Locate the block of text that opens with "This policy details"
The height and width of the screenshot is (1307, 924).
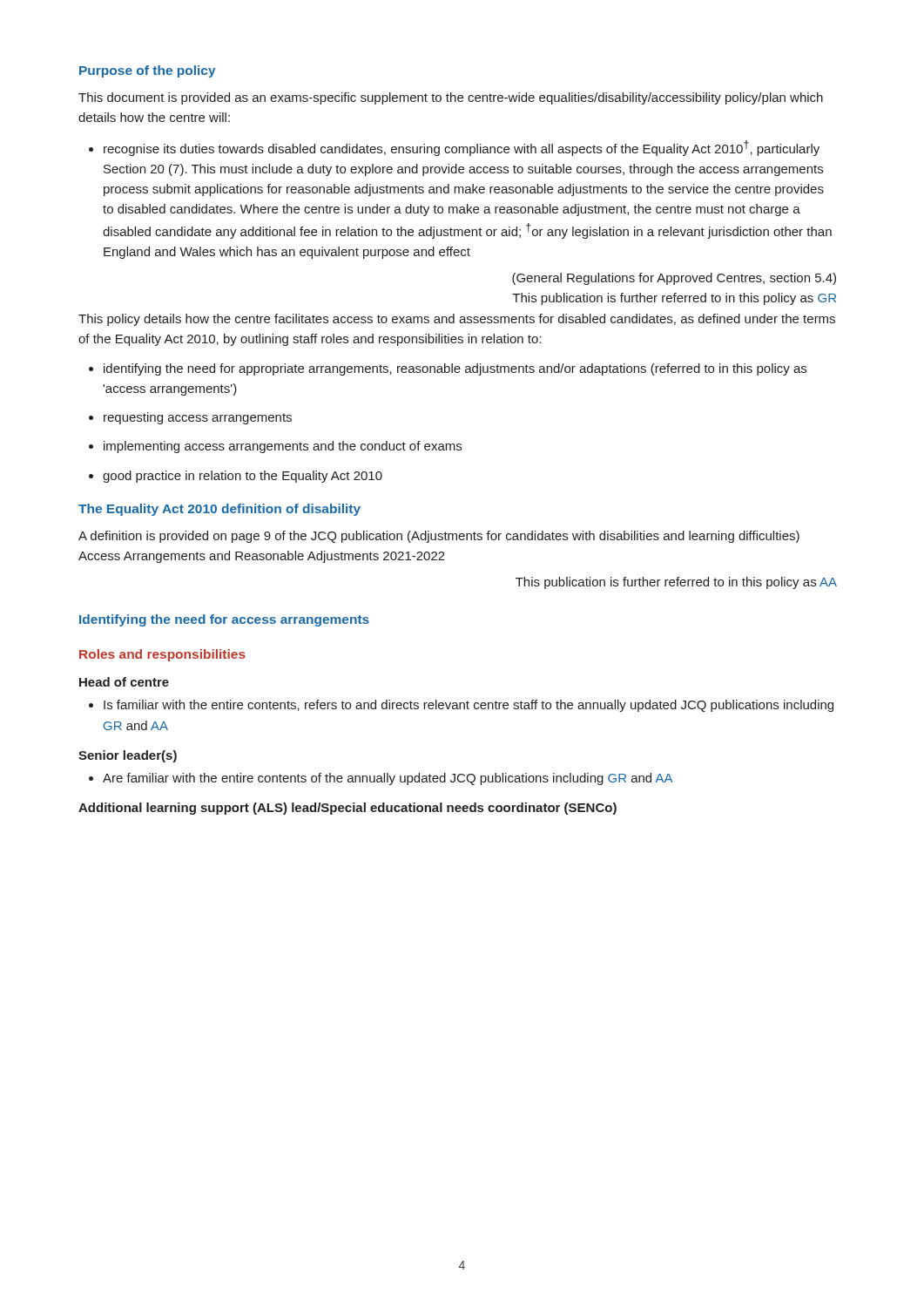coord(458,329)
